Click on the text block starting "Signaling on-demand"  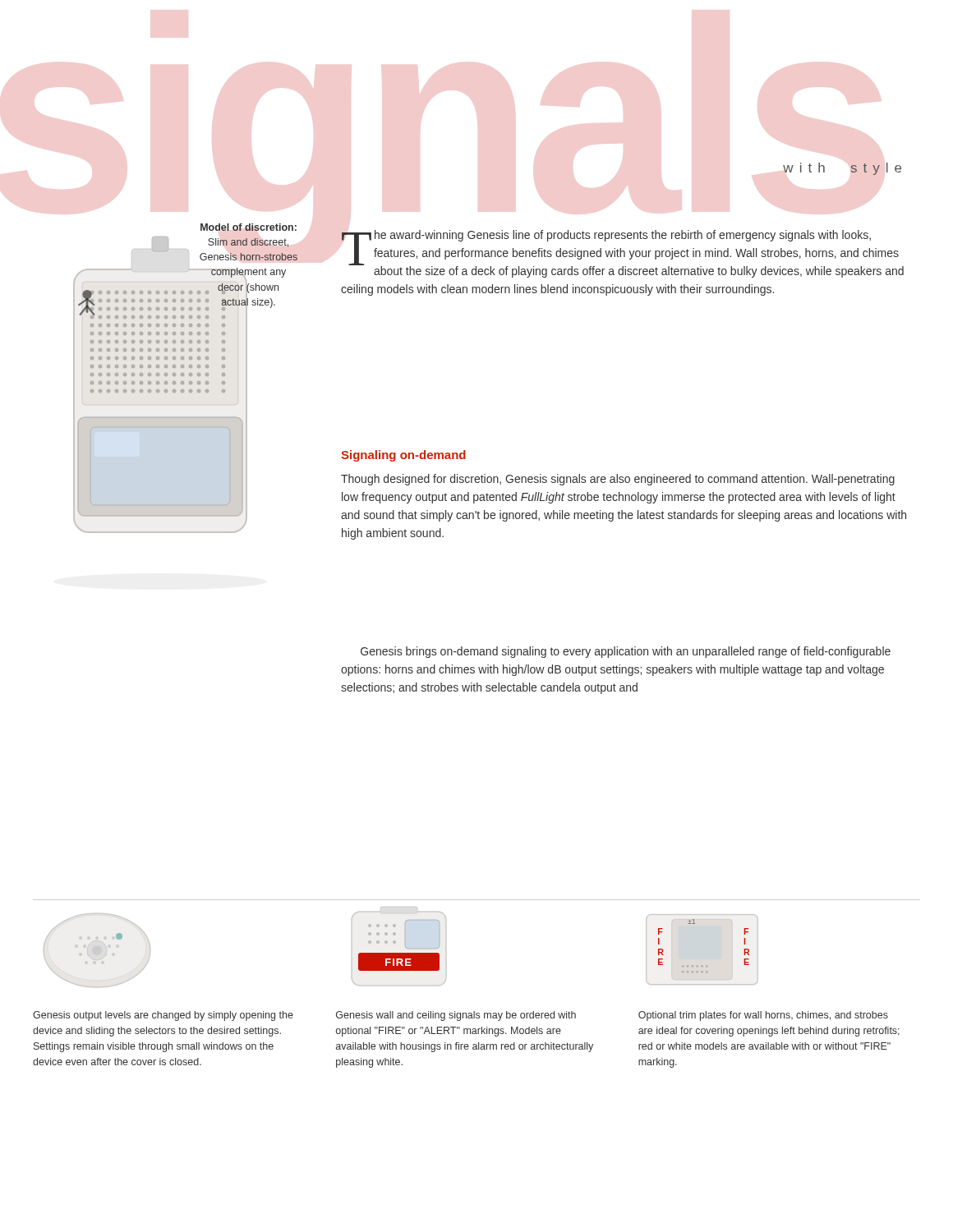click(x=404, y=455)
